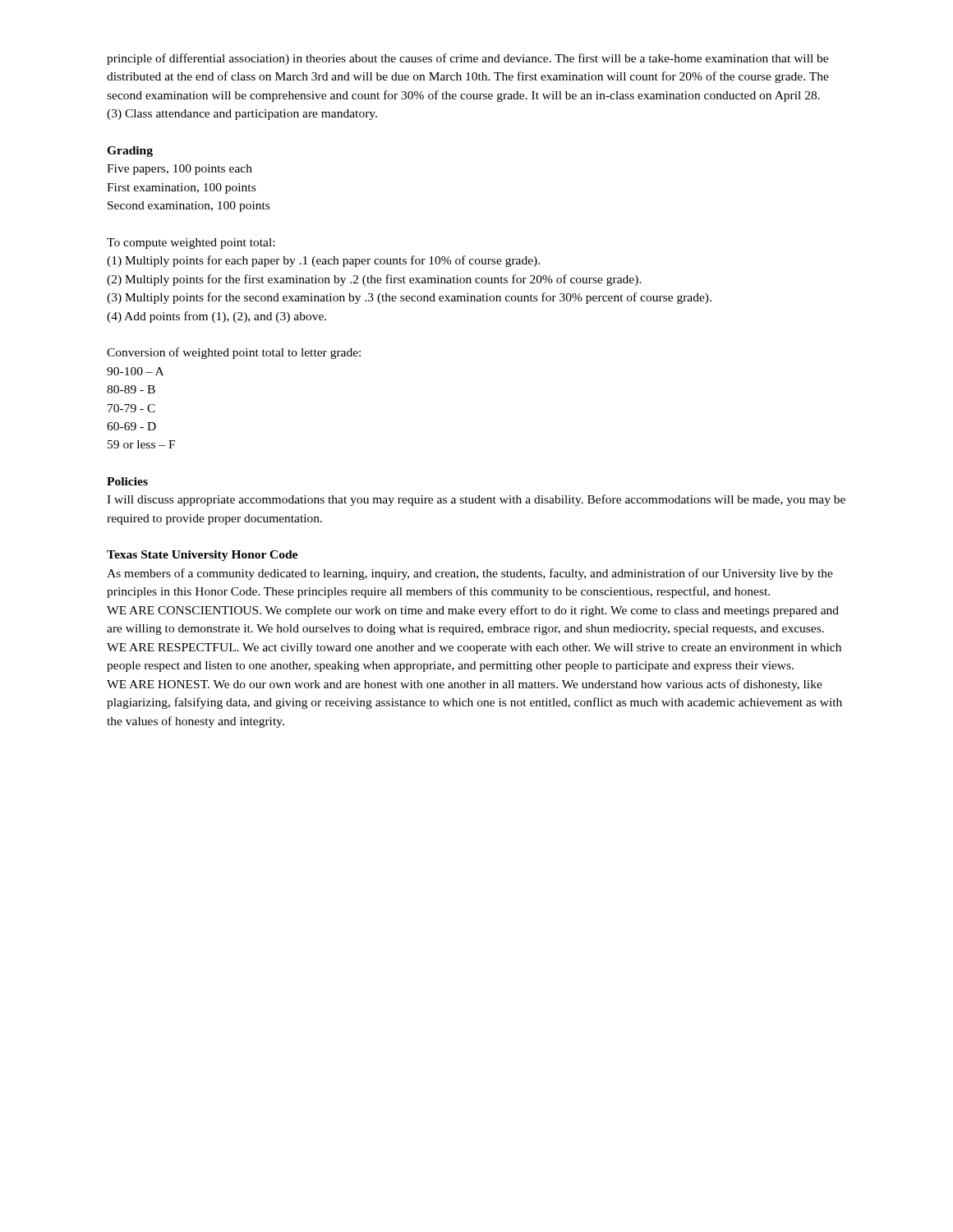Click the passage that begins "59 or less –"

(x=141, y=444)
